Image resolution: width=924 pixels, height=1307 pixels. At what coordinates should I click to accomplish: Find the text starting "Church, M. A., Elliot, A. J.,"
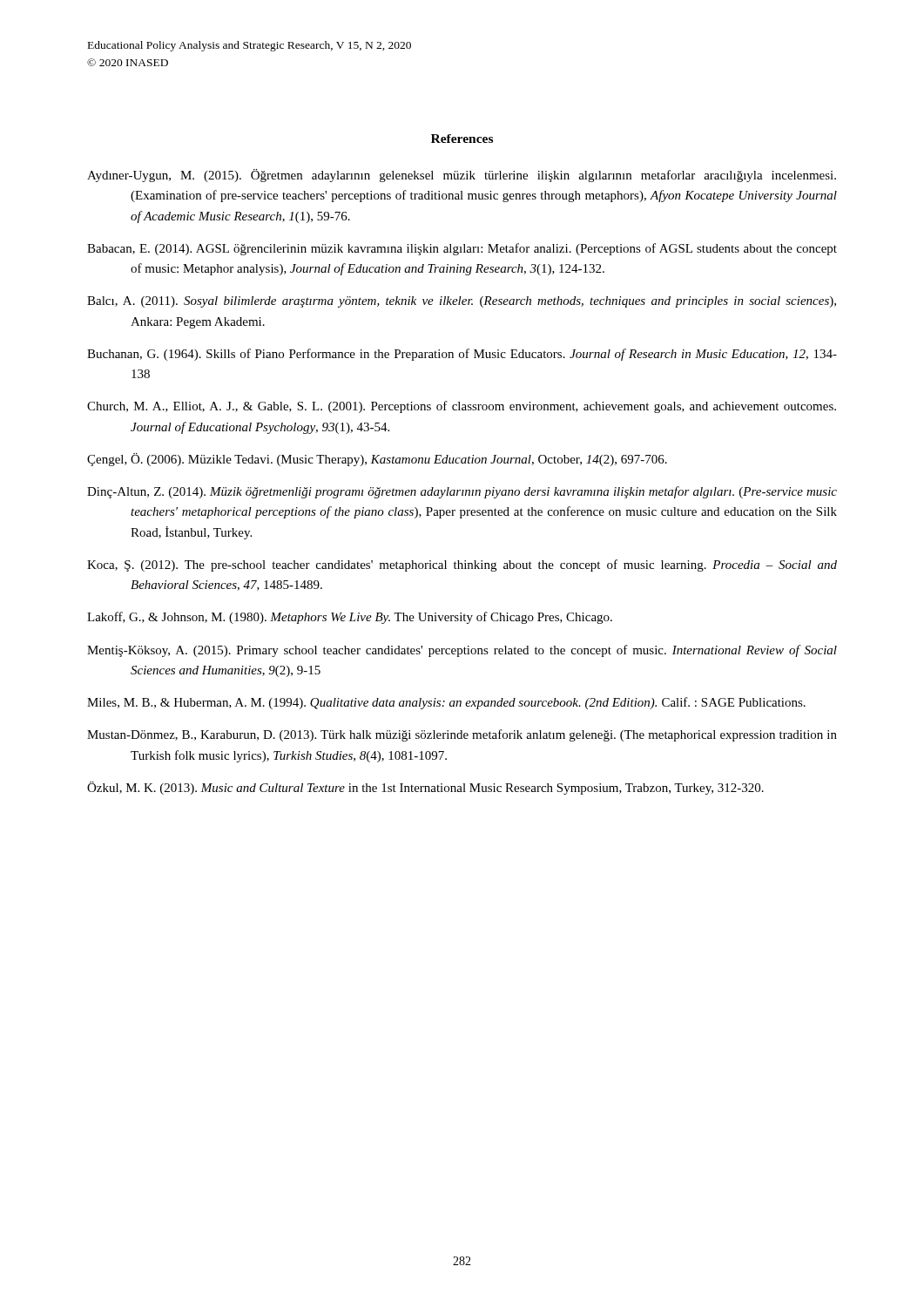pos(462,416)
